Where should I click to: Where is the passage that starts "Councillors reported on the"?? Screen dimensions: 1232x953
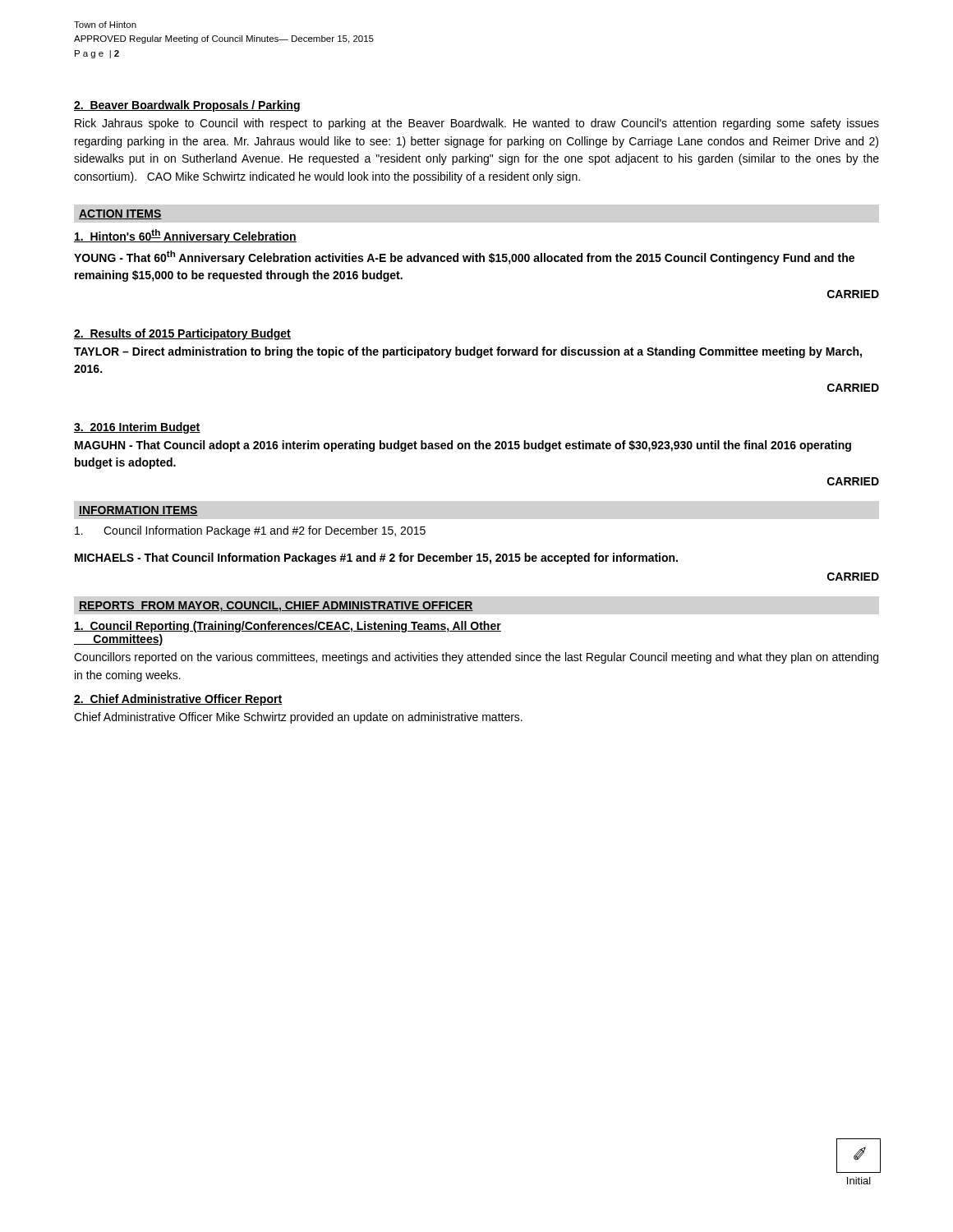(x=476, y=666)
